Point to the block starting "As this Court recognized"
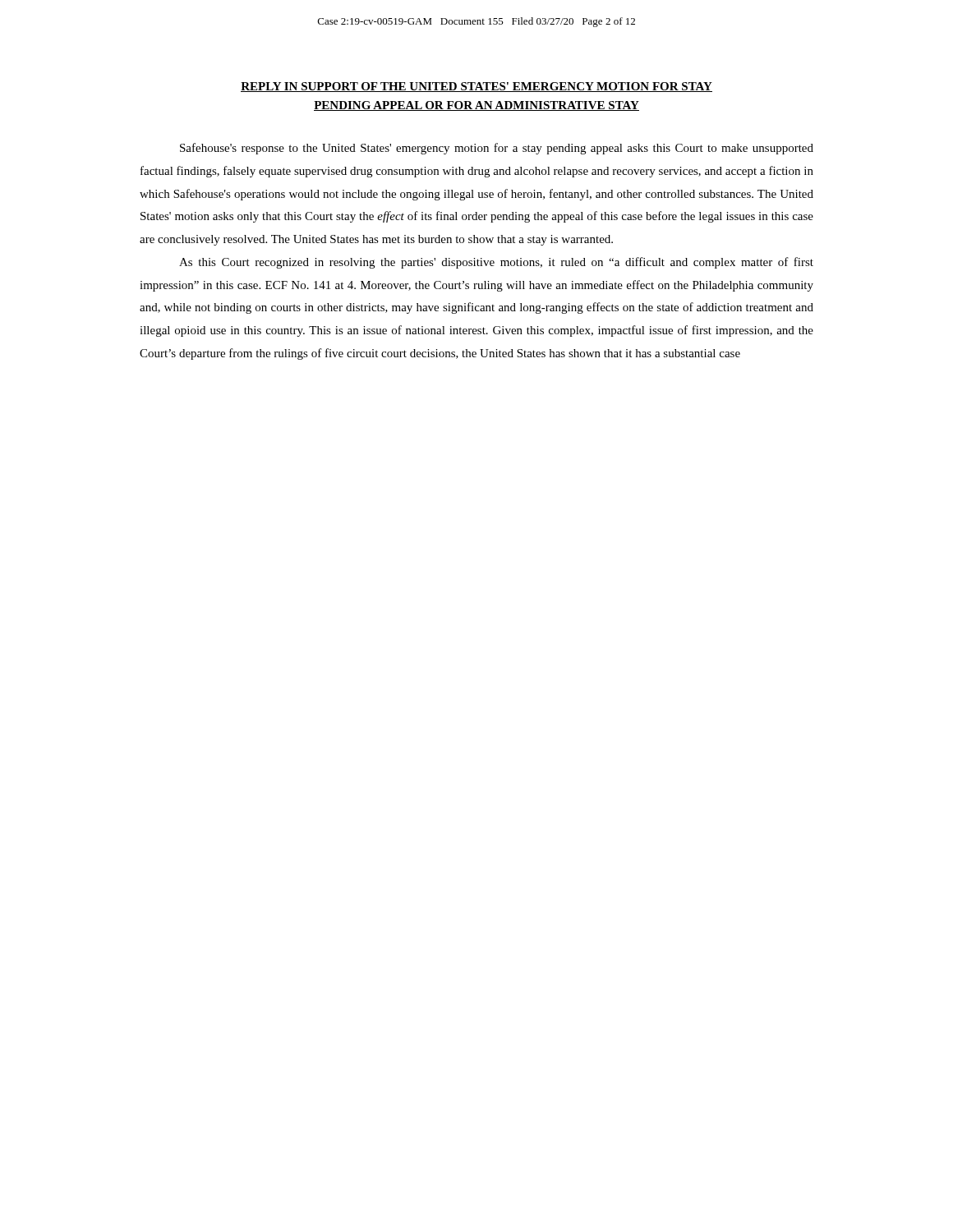Screen dimensions: 1232x953 point(476,307)
